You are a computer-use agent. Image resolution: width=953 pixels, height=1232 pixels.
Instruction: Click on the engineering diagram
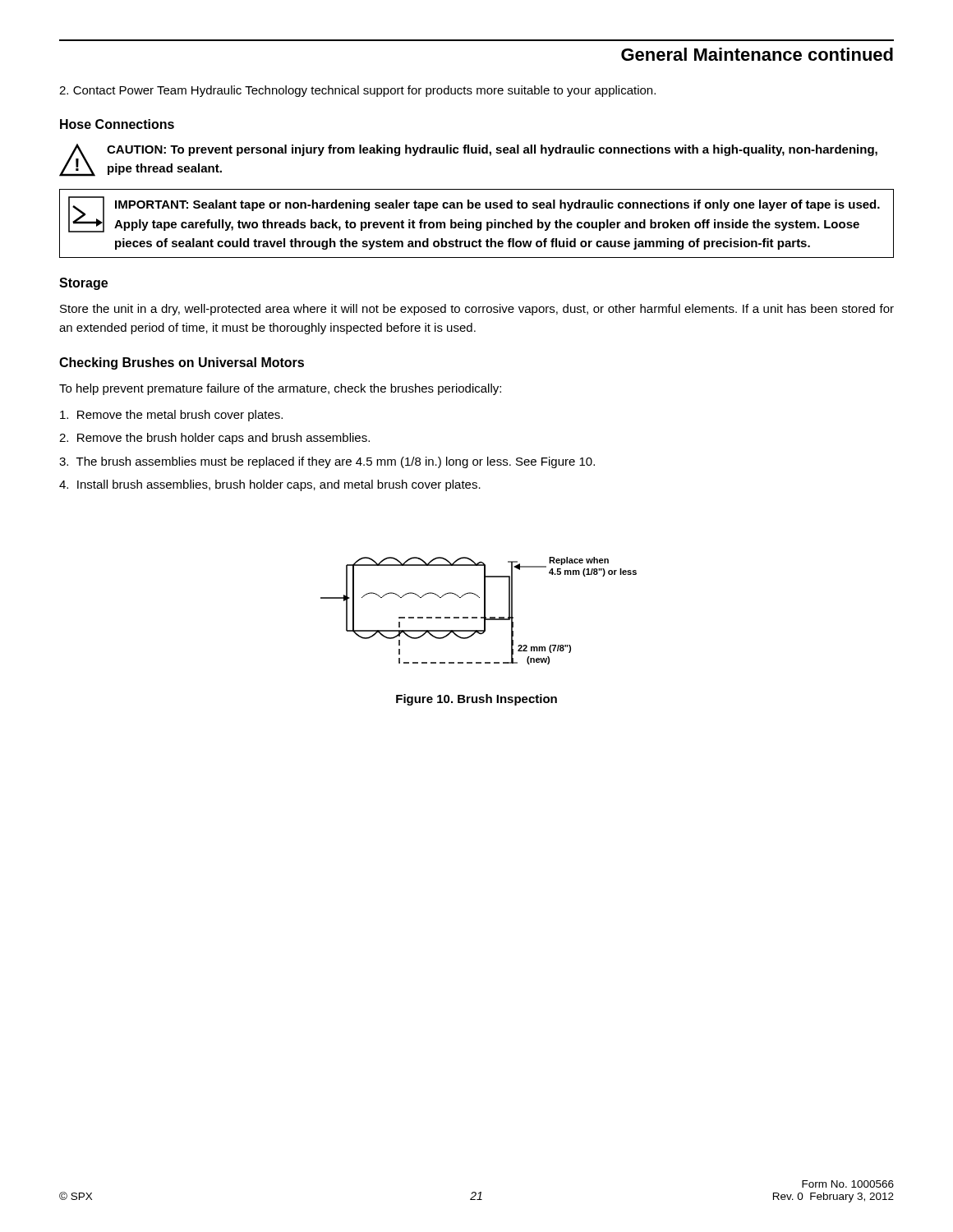476,597
